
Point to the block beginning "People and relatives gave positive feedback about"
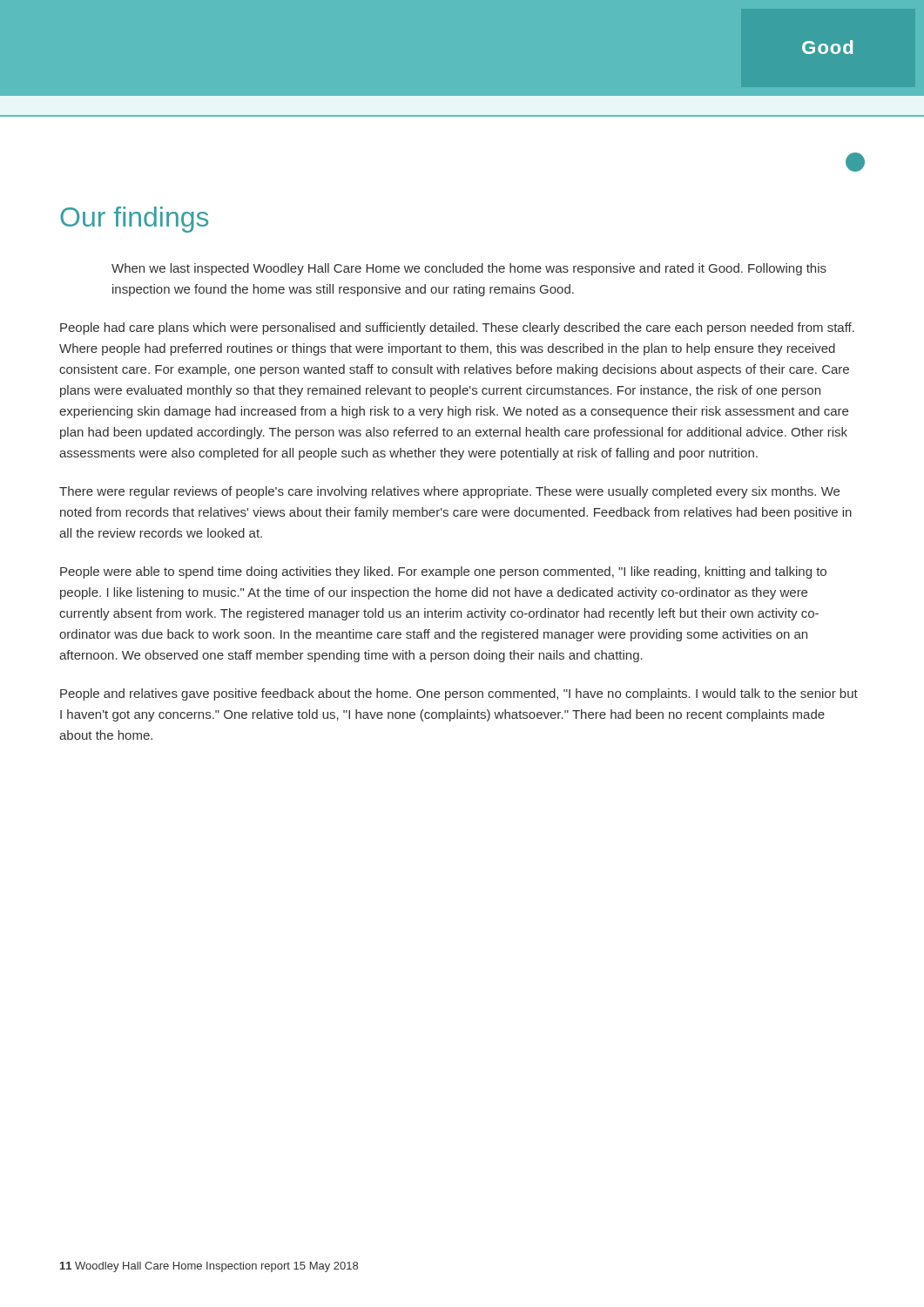click(x=460, y=715)
